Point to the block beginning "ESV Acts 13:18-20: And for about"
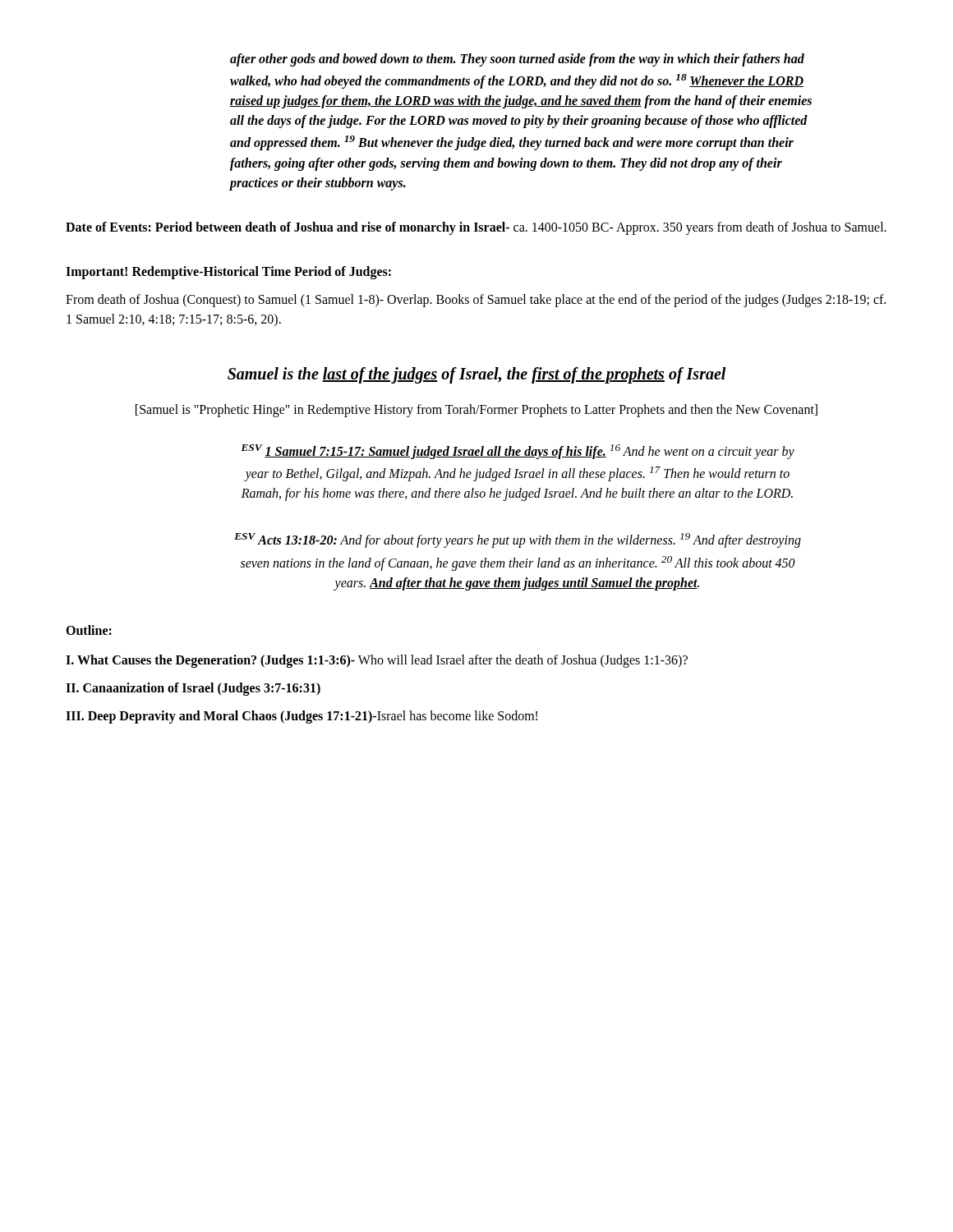Screen dimensions: 1232x953 [518, 560]
